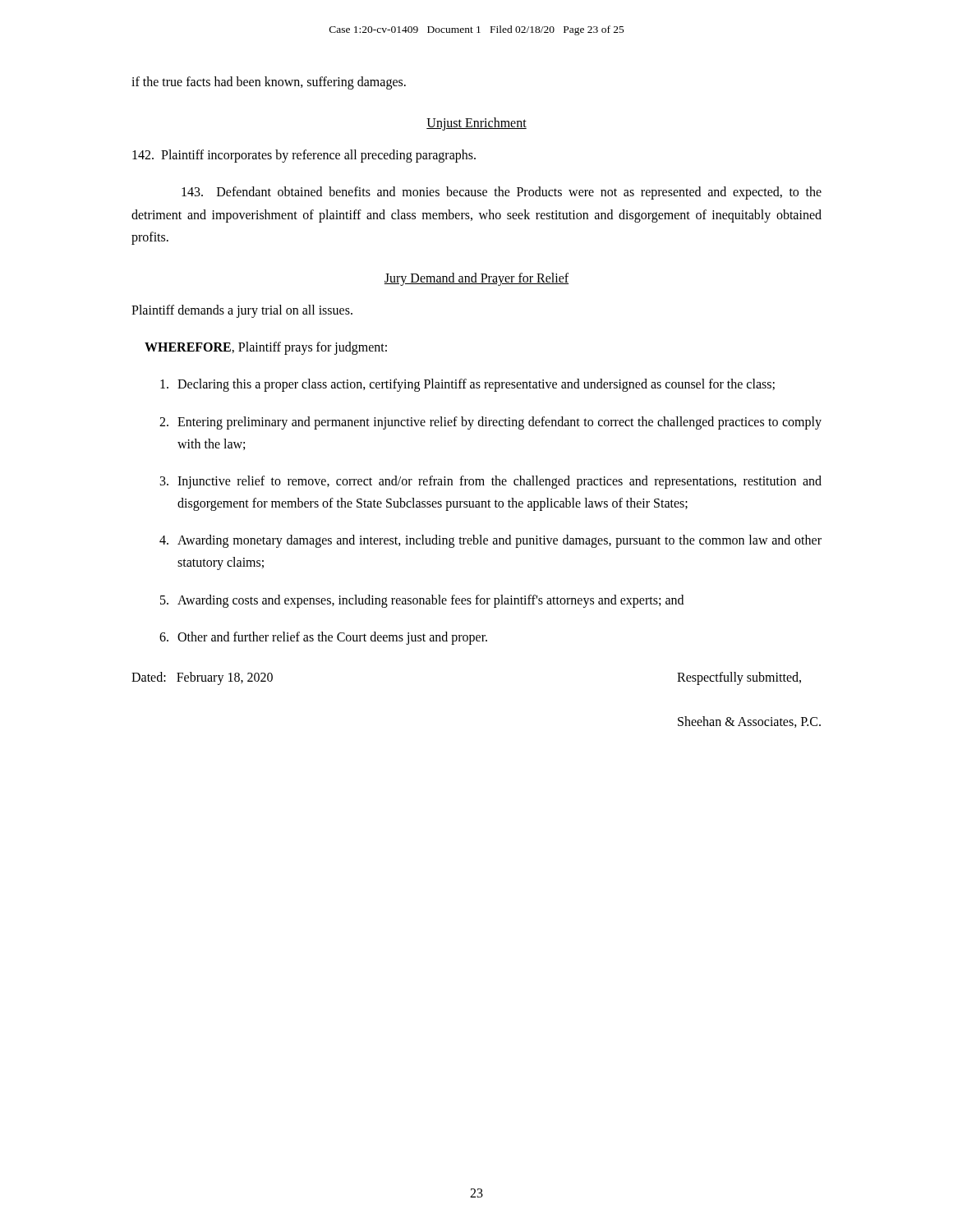This screenshot has height=1232, width=953.
Task: Click on the text starting "WHEREFORE, Plaintiff prays for judgment:"
Action: (260, 347)
